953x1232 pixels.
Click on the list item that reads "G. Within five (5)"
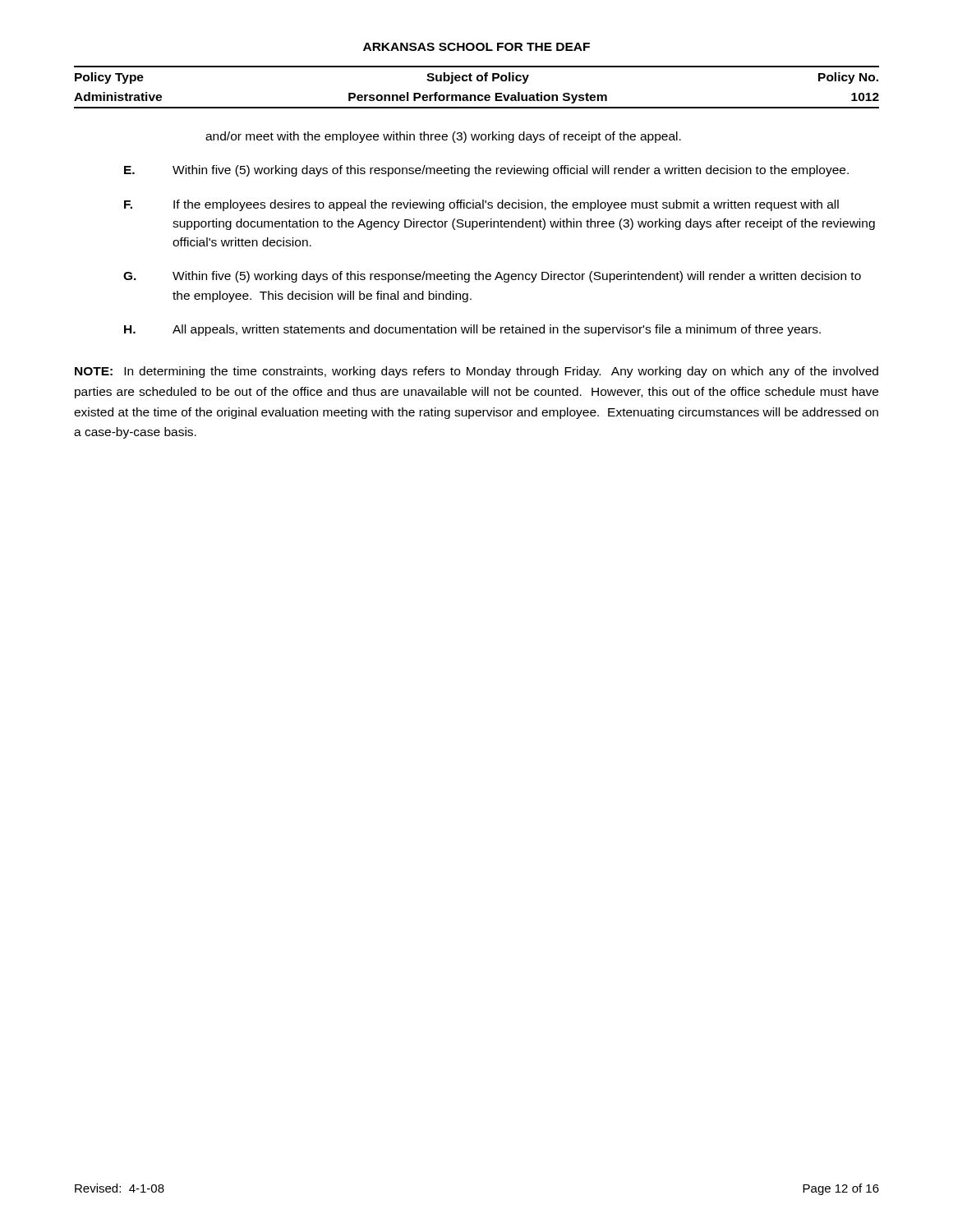[x=476, y=285]
